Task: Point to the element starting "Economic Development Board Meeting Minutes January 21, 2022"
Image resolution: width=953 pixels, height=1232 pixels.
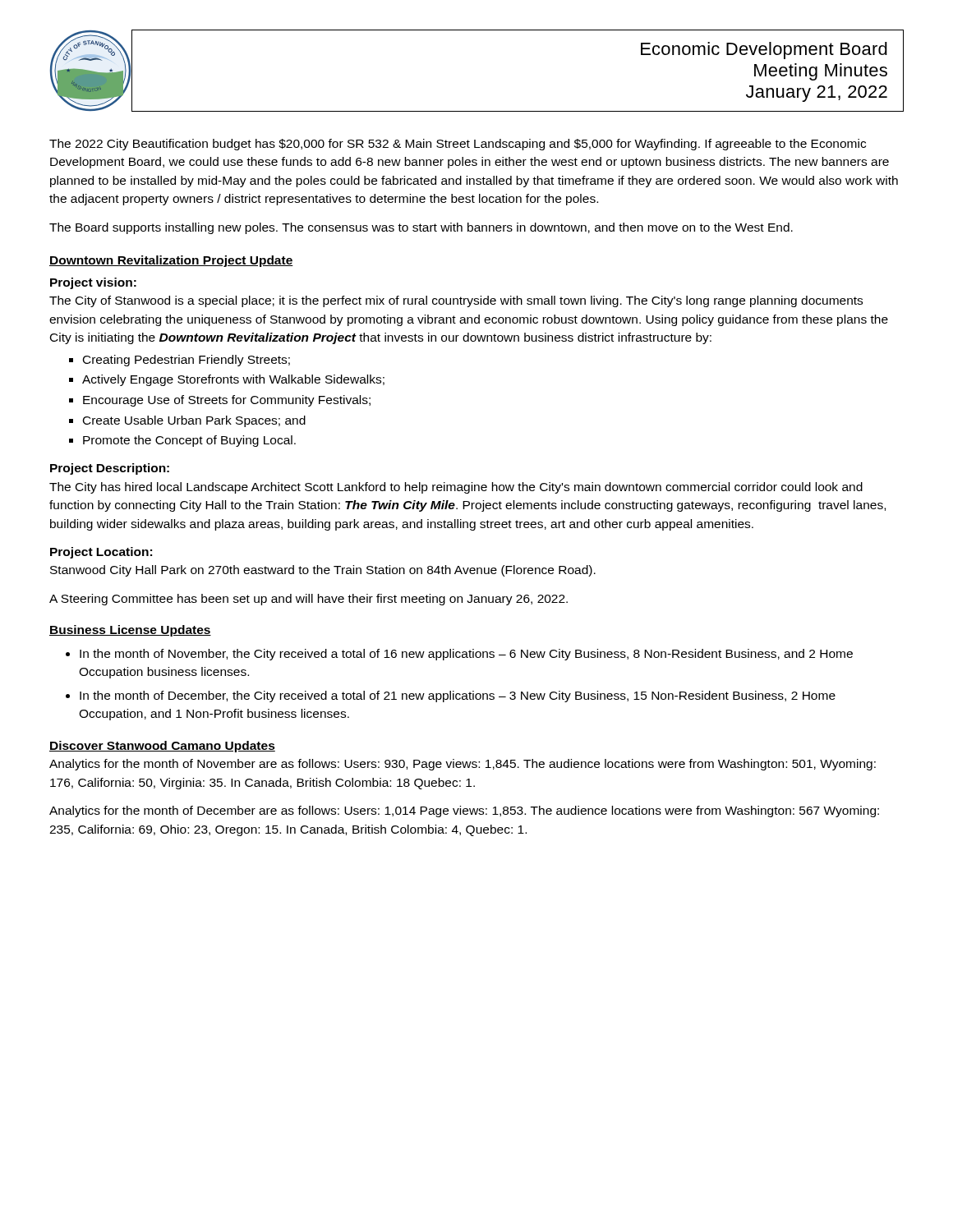Action: point(764,71)
